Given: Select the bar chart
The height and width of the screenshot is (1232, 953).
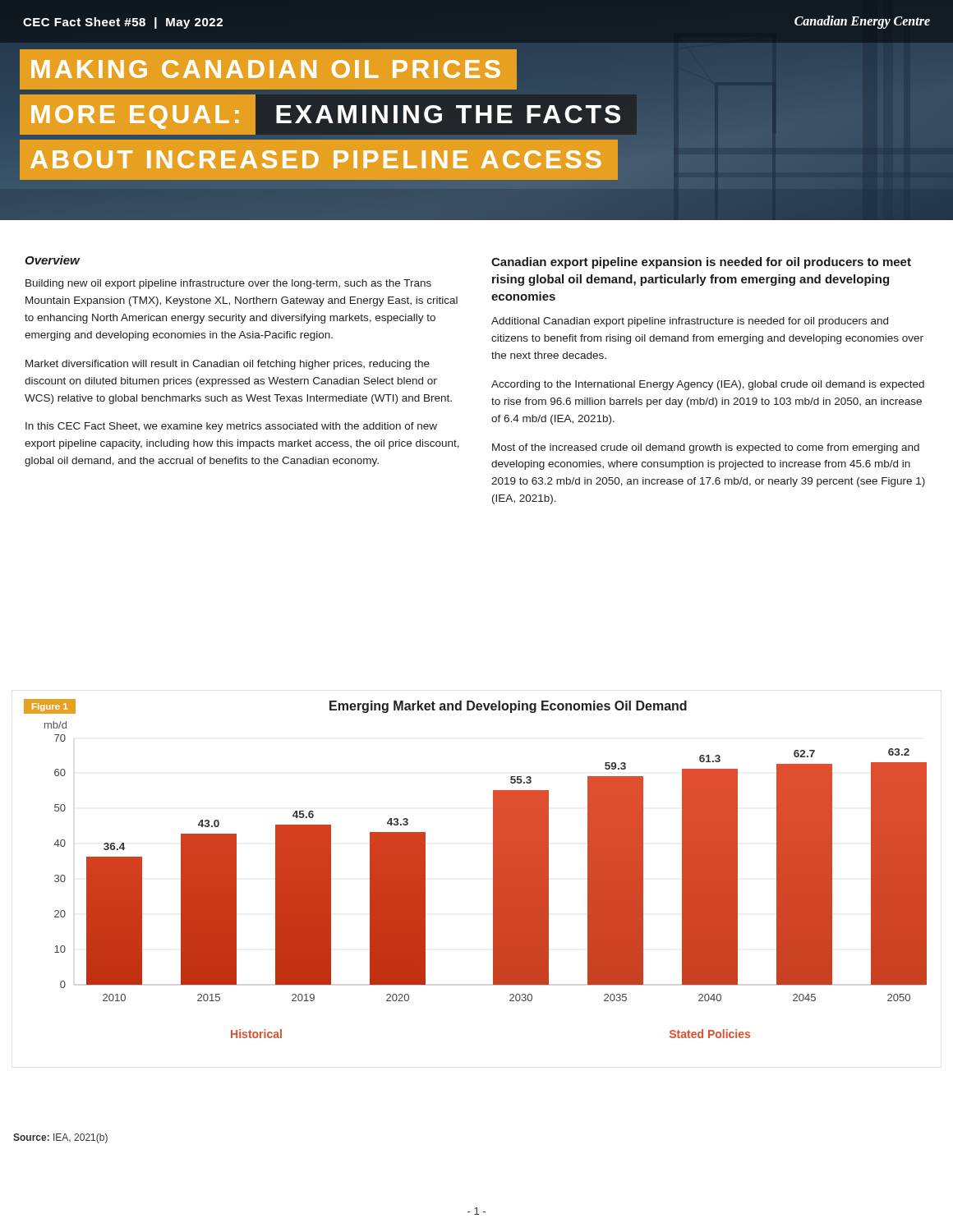Looking at the screenshot, I should point(476,879).
